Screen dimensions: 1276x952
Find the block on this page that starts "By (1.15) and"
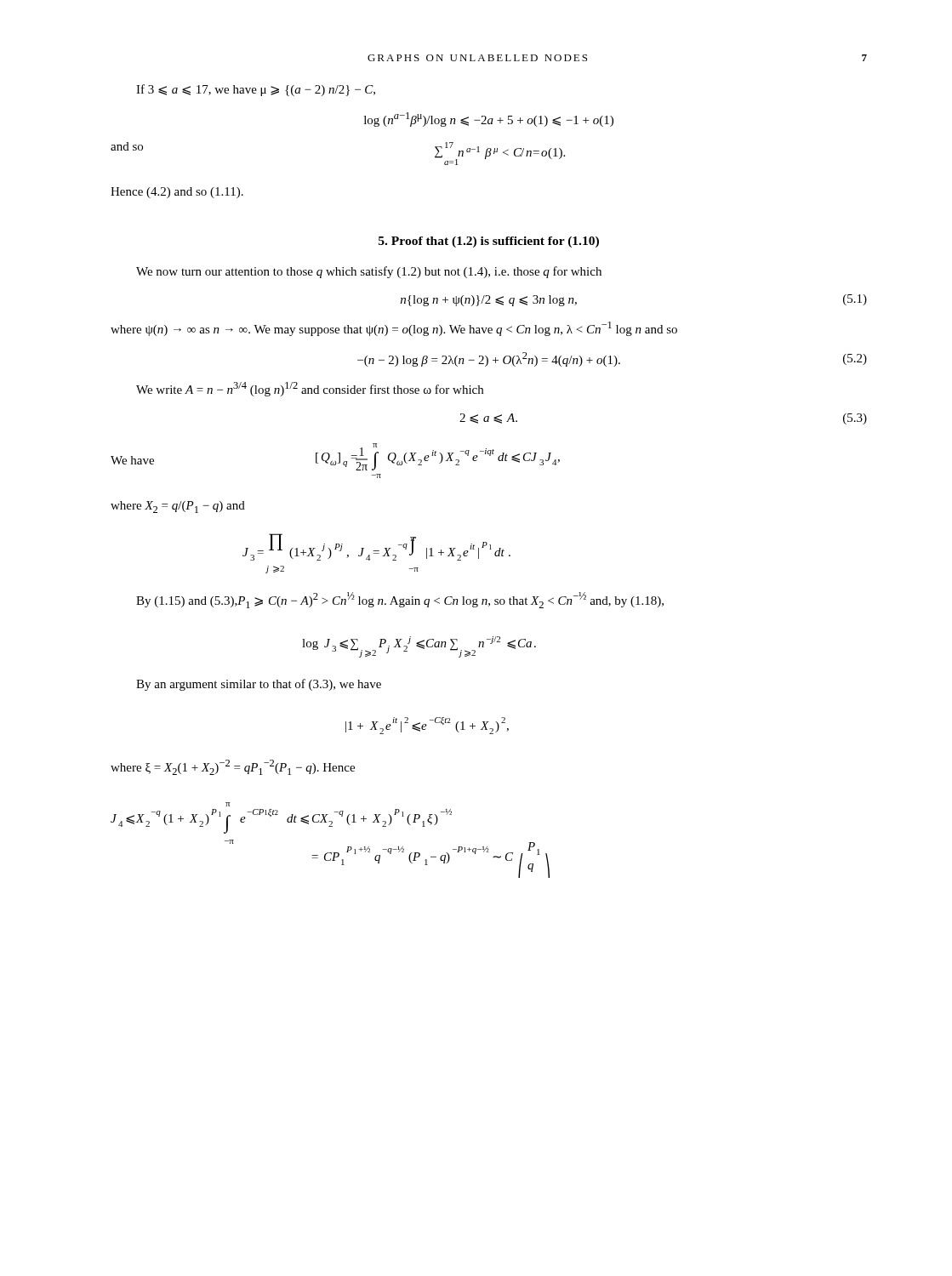(x=400, y=600)
